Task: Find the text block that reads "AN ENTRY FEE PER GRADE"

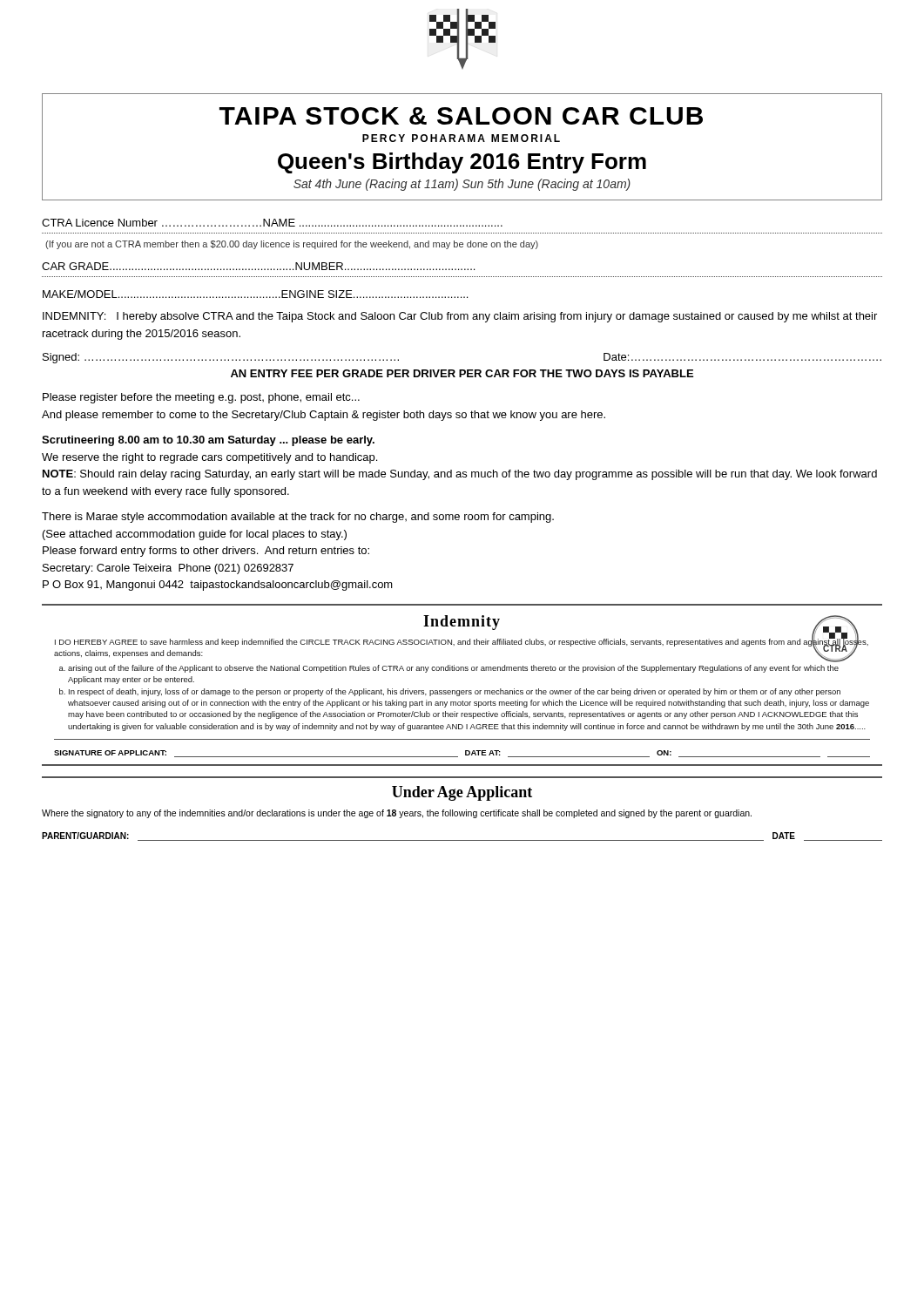Action: tap(462, 373)
